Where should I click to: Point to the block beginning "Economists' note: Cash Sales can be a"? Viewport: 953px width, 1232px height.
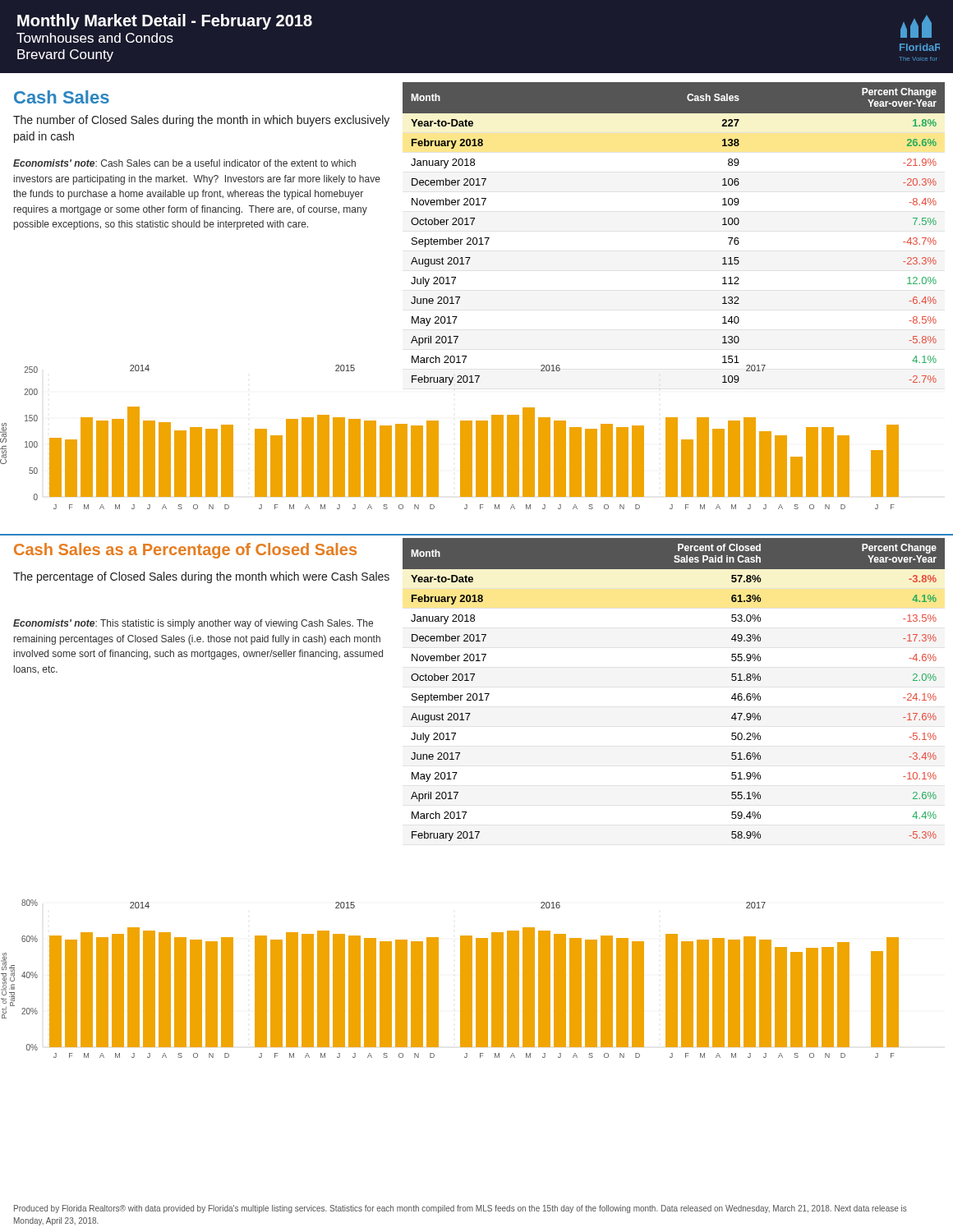(x=197, y=194)
